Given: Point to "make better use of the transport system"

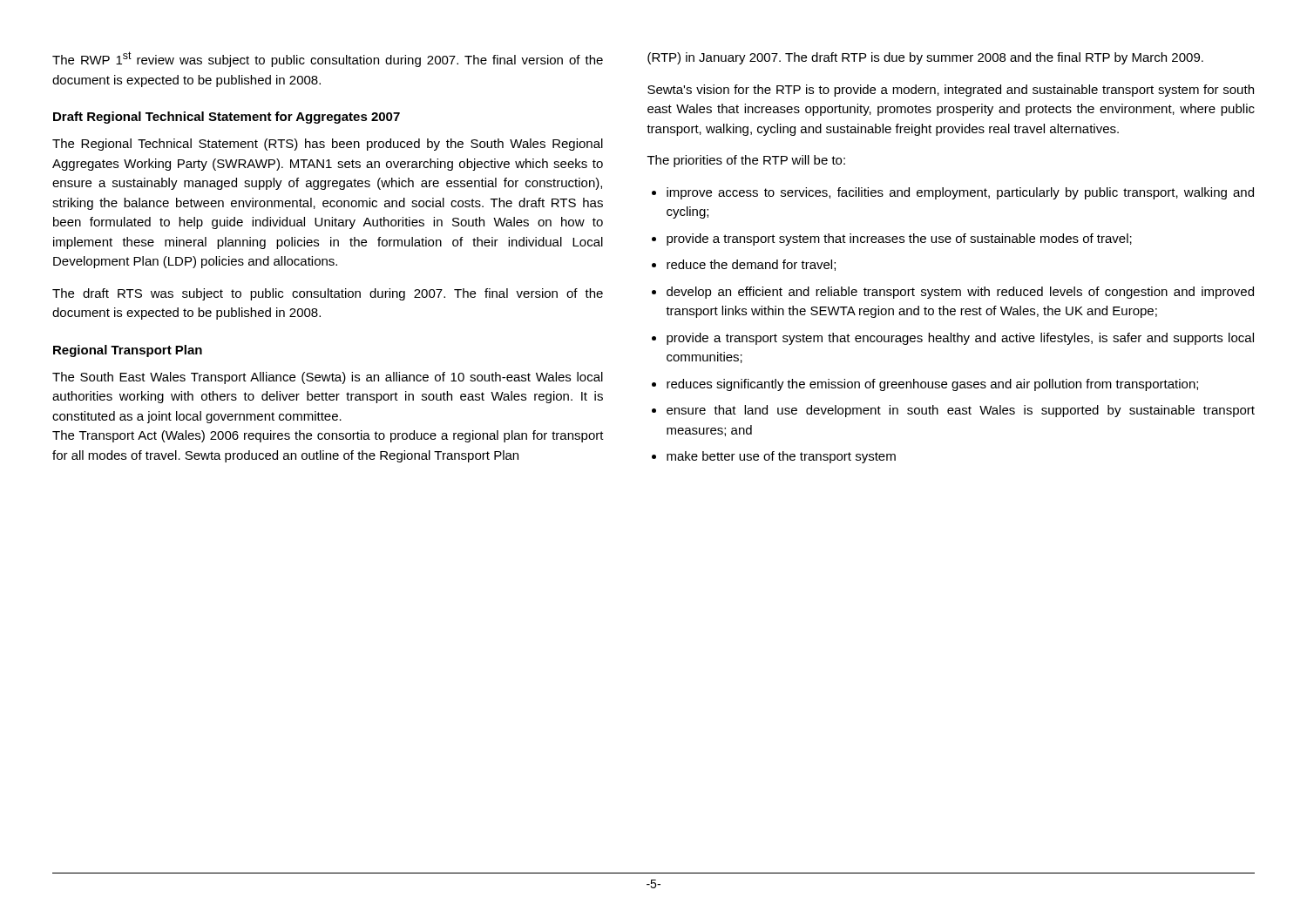Looking at the screenshot, I should pyautogui.click(x=781, y=456).
